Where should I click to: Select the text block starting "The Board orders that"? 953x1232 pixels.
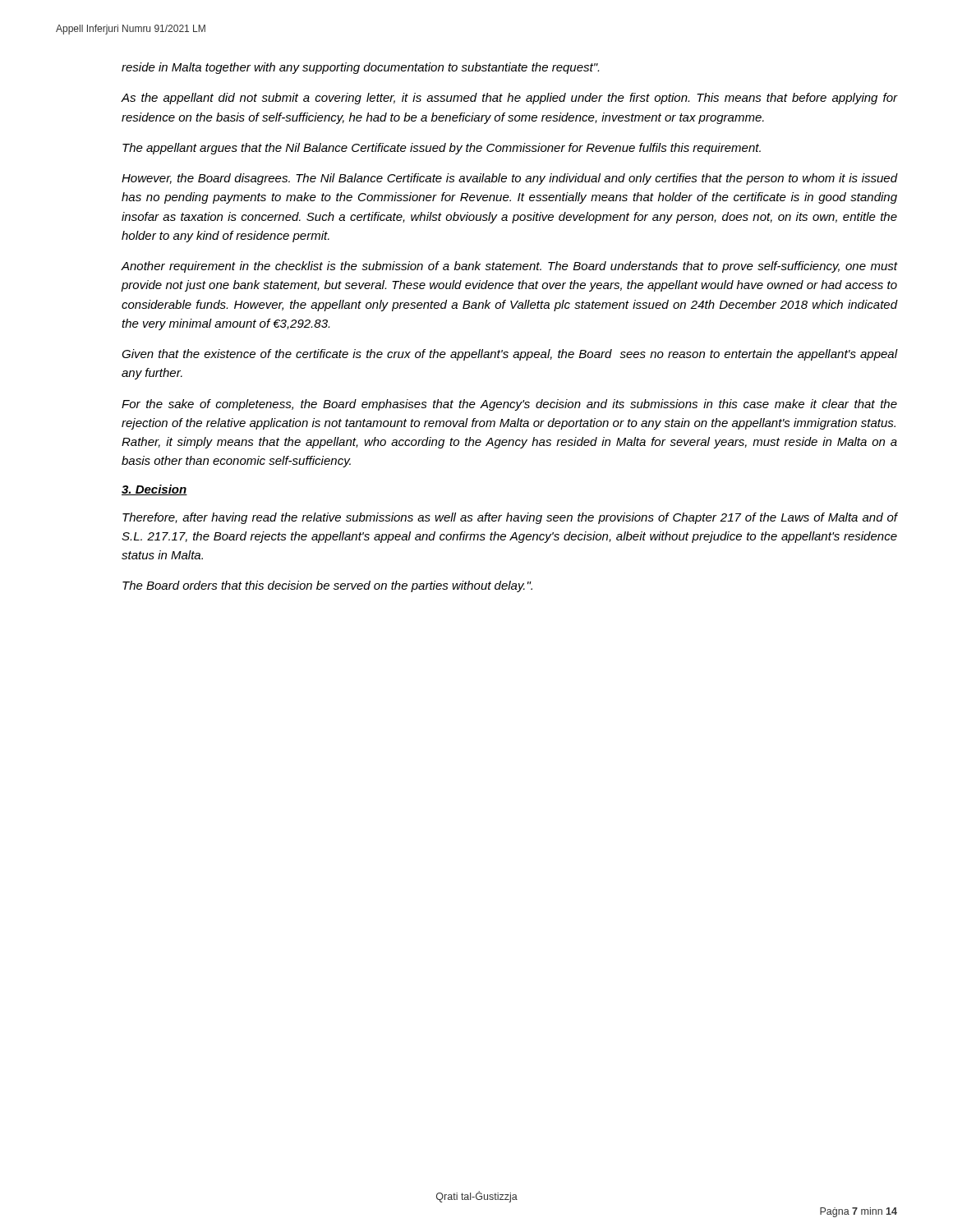328,585
